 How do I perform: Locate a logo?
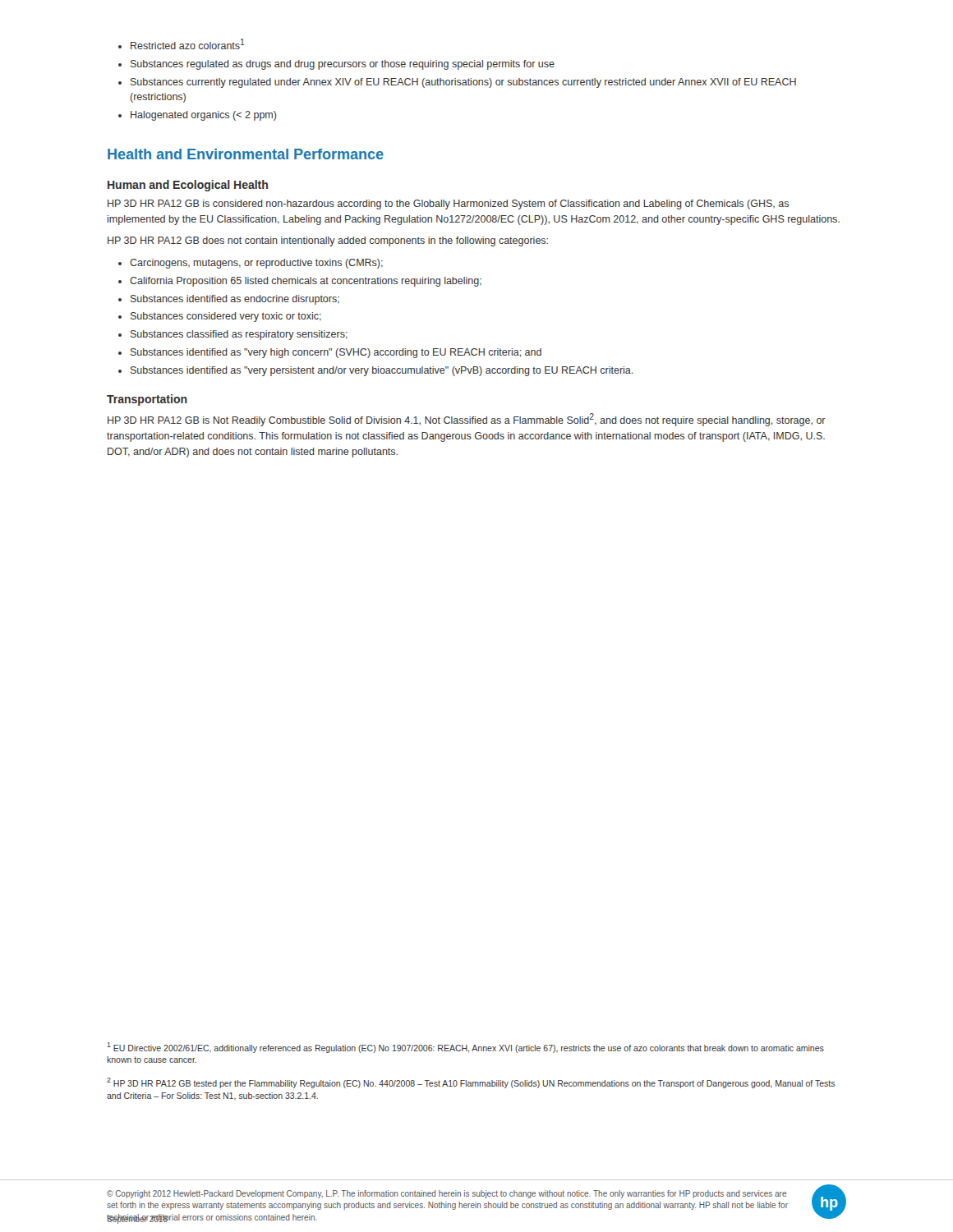pyautogui.click(x=829, y=1202)
